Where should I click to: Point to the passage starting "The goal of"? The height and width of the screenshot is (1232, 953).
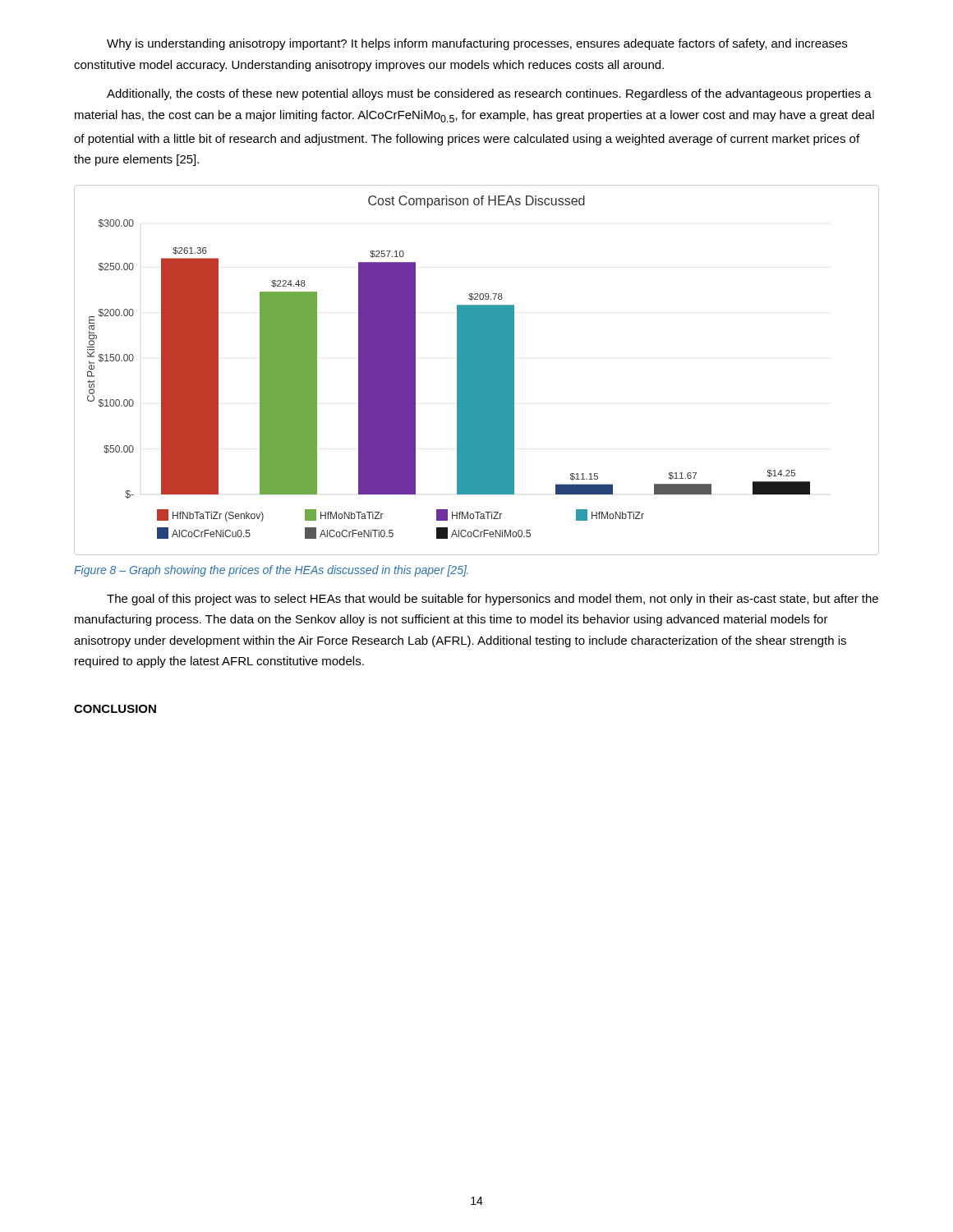[x=476, y=630]
